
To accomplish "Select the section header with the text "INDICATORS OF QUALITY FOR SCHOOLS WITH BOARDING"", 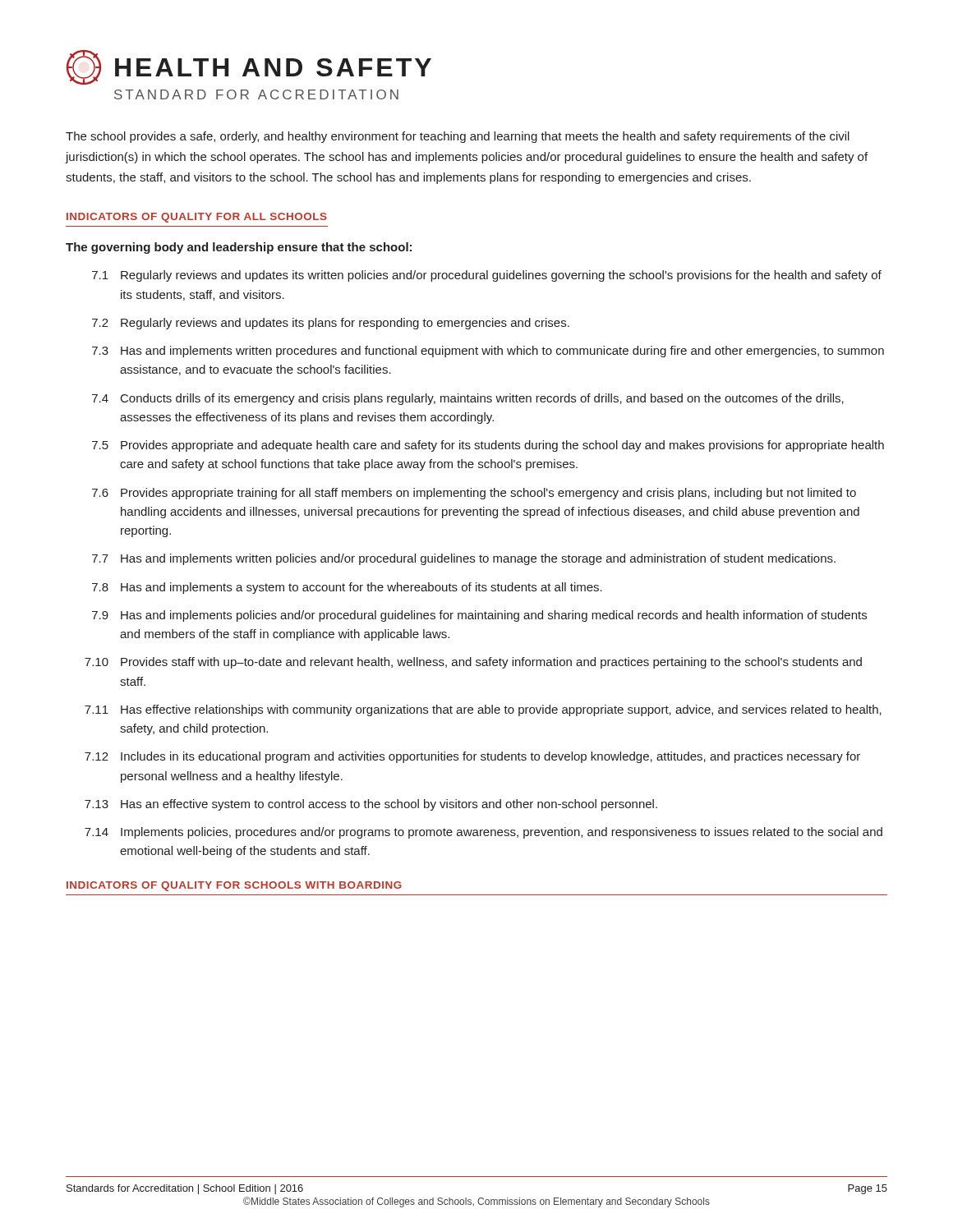I will coord(234,885).
